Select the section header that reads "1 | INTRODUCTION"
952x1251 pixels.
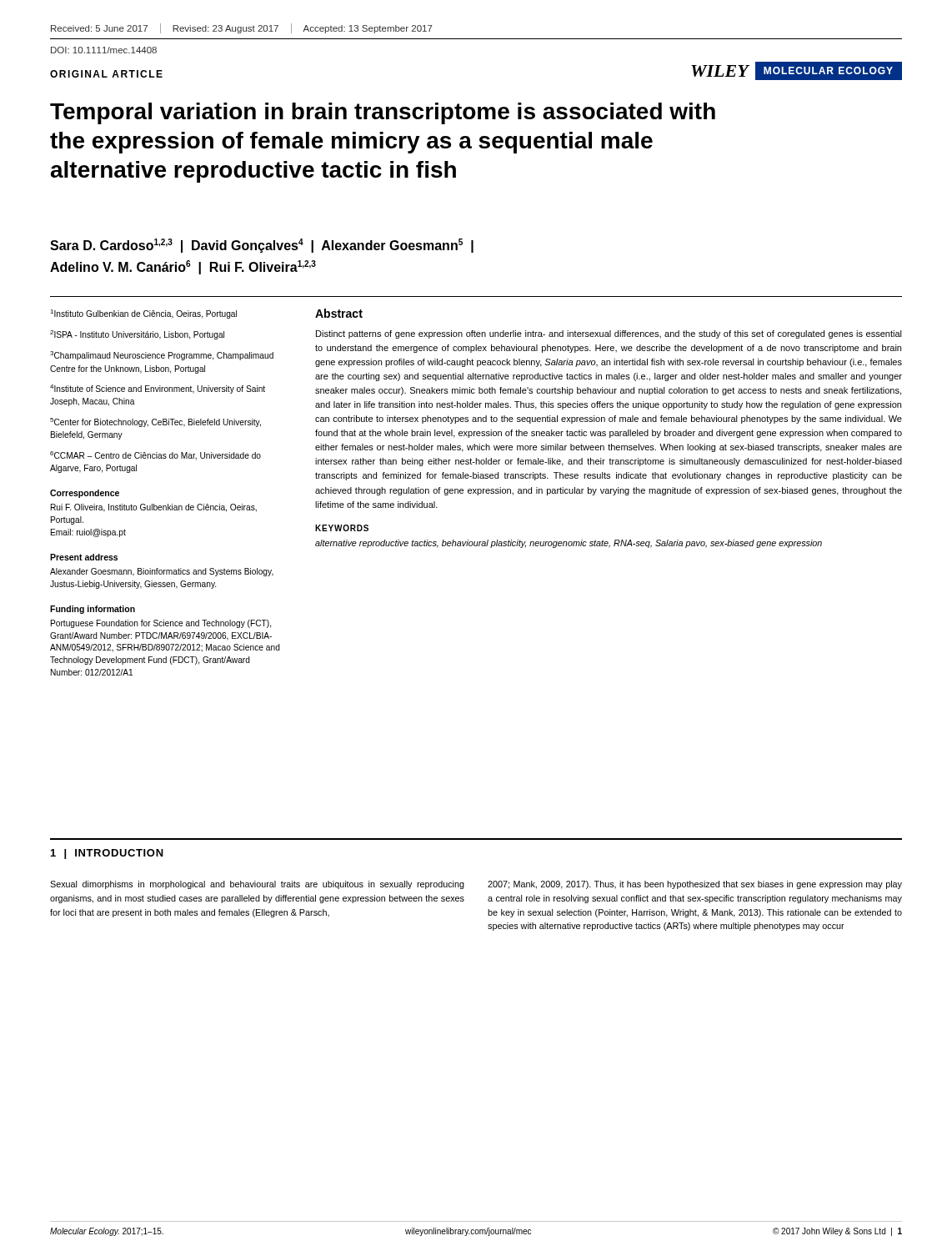(x=107, y=853)
